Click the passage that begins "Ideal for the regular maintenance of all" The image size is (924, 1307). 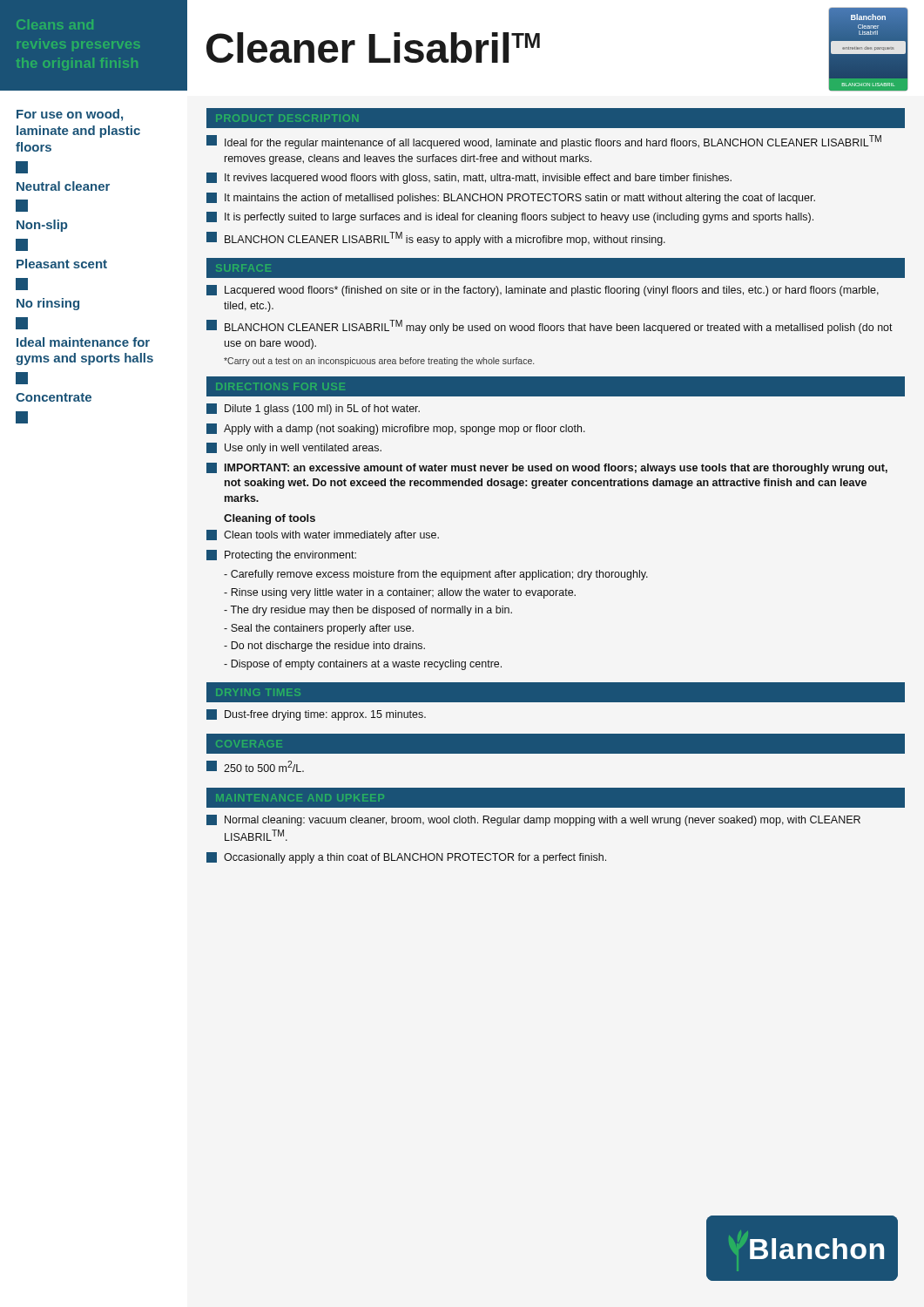(x=556, y=150)
